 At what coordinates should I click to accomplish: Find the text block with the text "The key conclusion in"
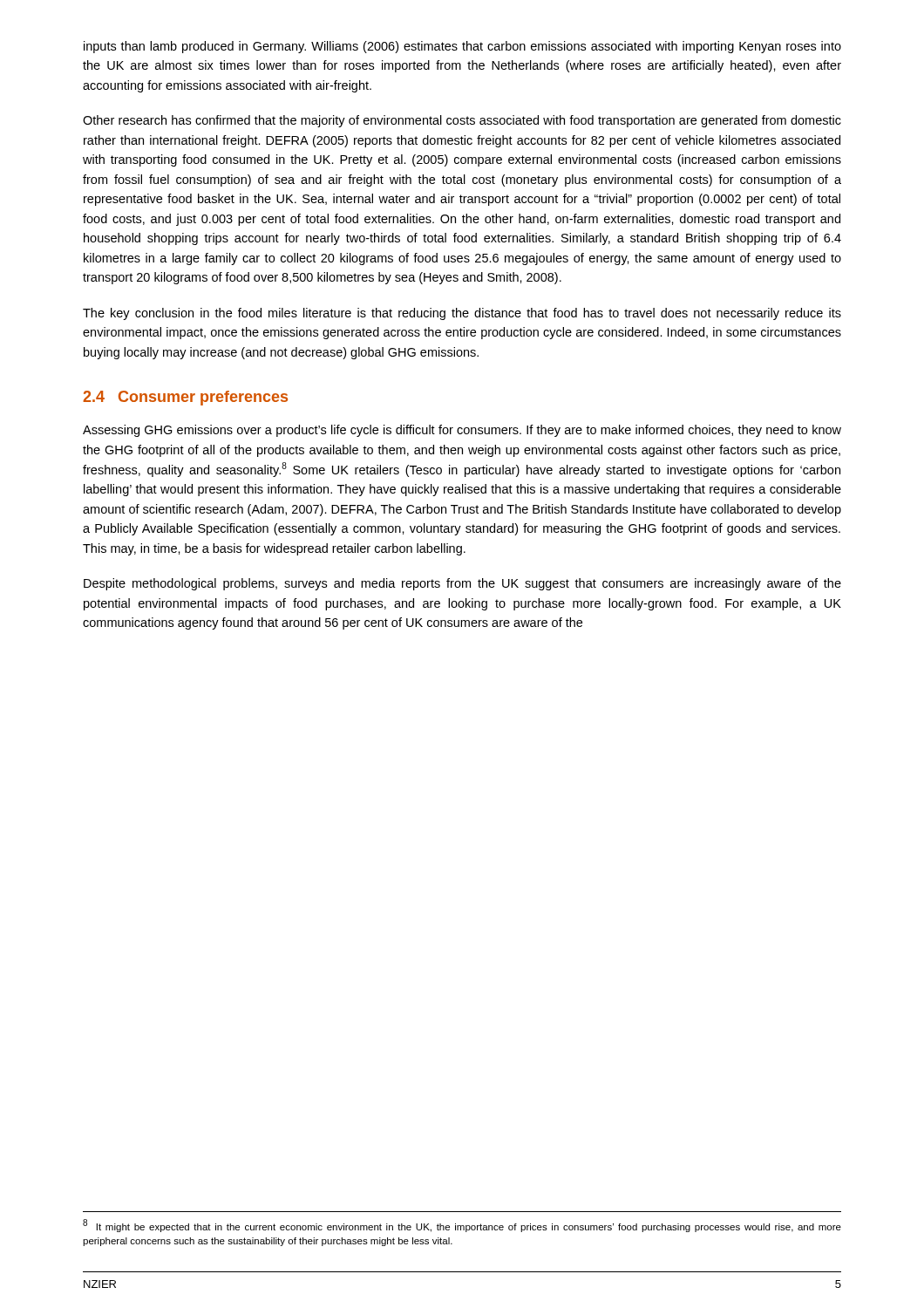[x=462, y=332]
